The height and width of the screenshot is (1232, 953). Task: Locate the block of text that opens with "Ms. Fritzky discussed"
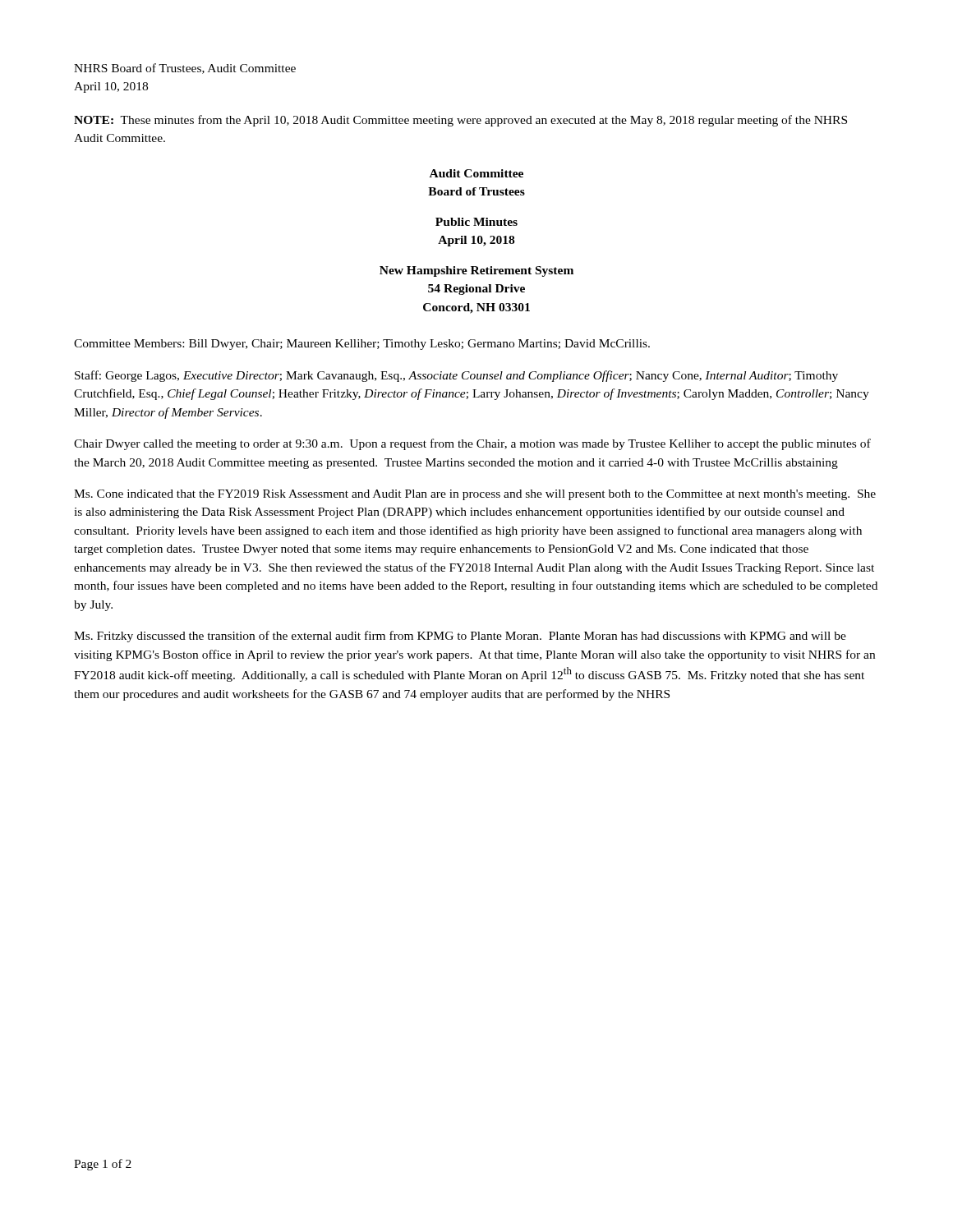(475, 664)
